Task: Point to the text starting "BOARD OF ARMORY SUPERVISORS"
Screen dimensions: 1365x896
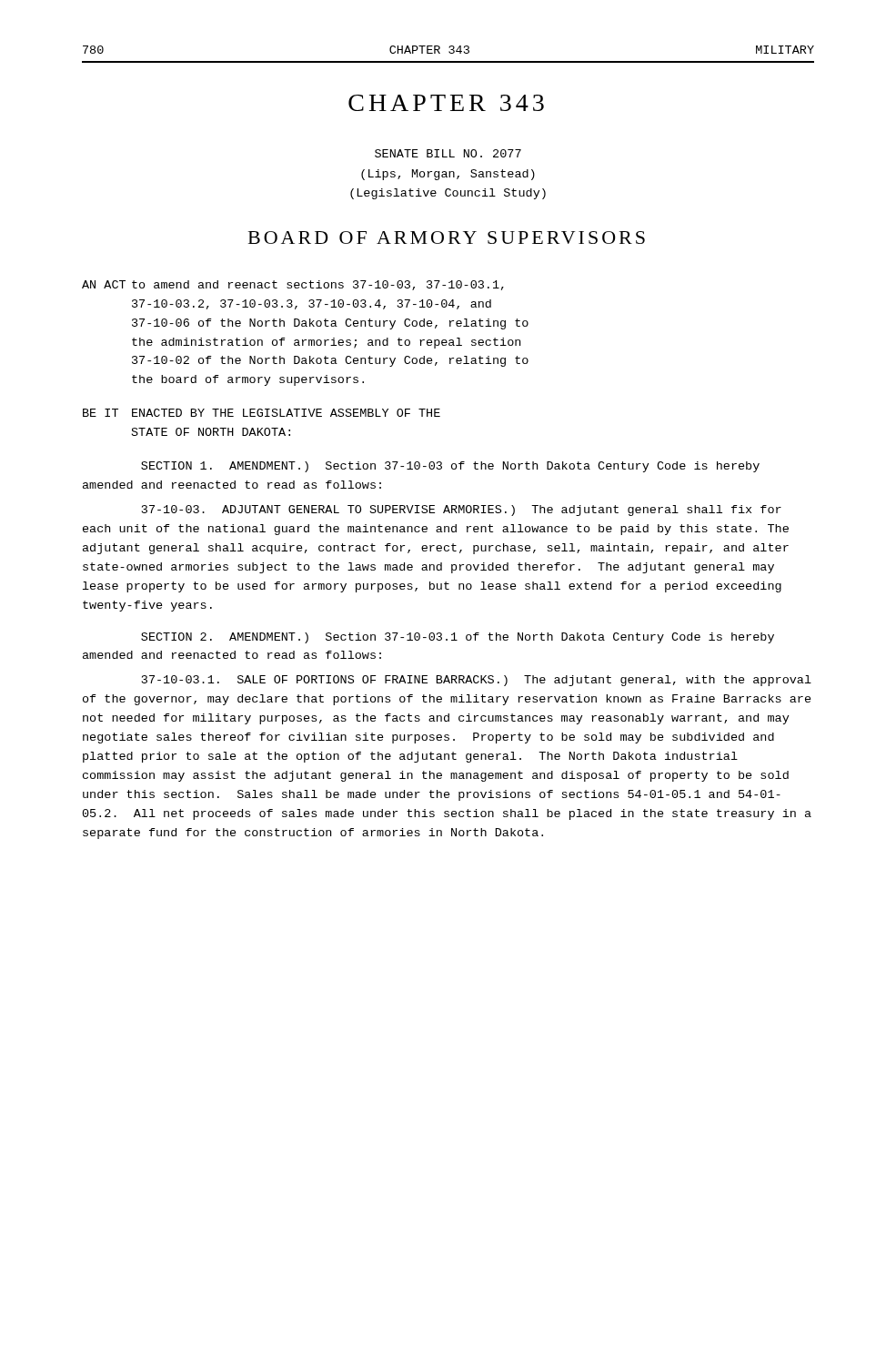Action: [448, 237]
